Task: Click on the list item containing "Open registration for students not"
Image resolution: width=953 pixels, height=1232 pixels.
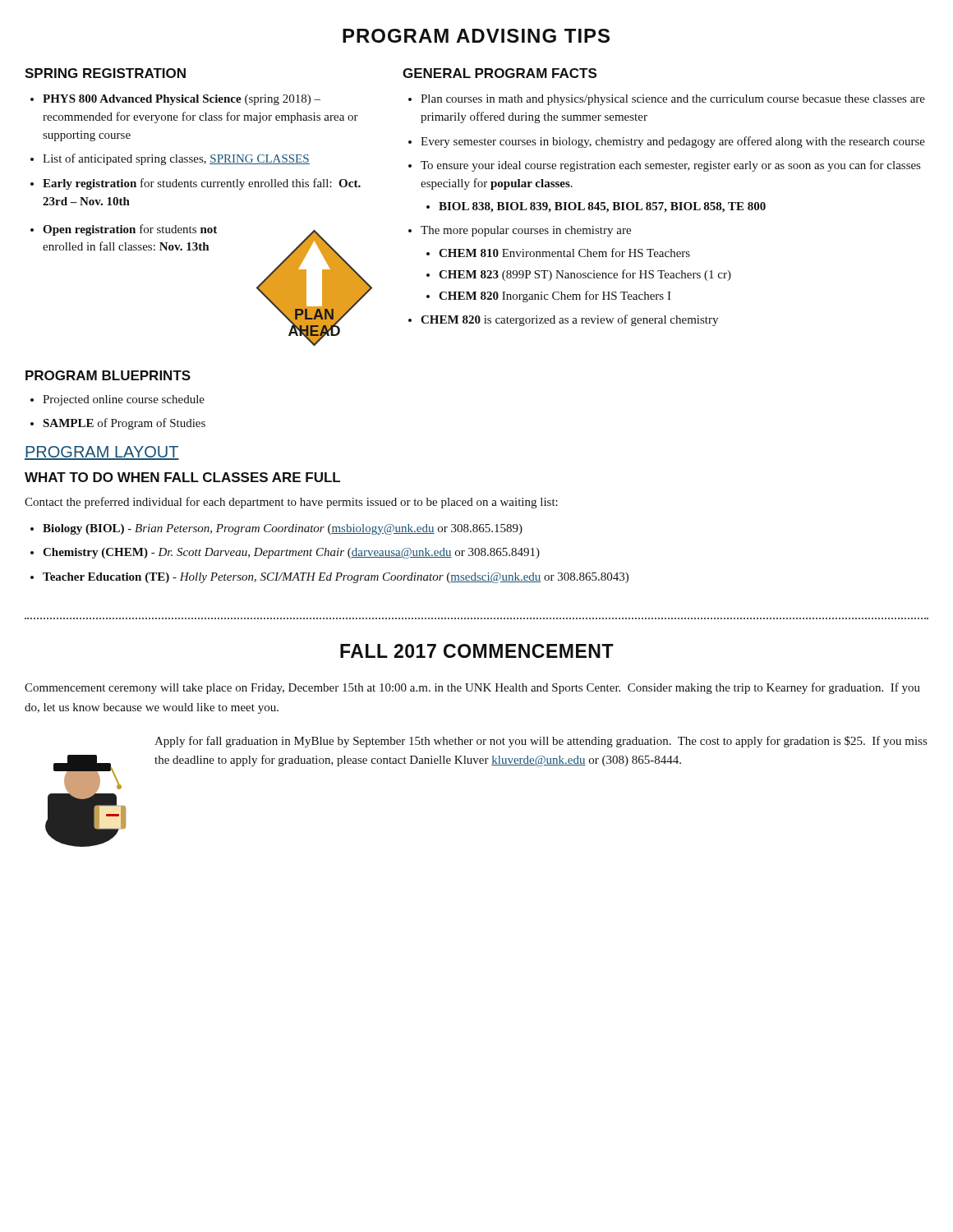Action: coord(143,238)
